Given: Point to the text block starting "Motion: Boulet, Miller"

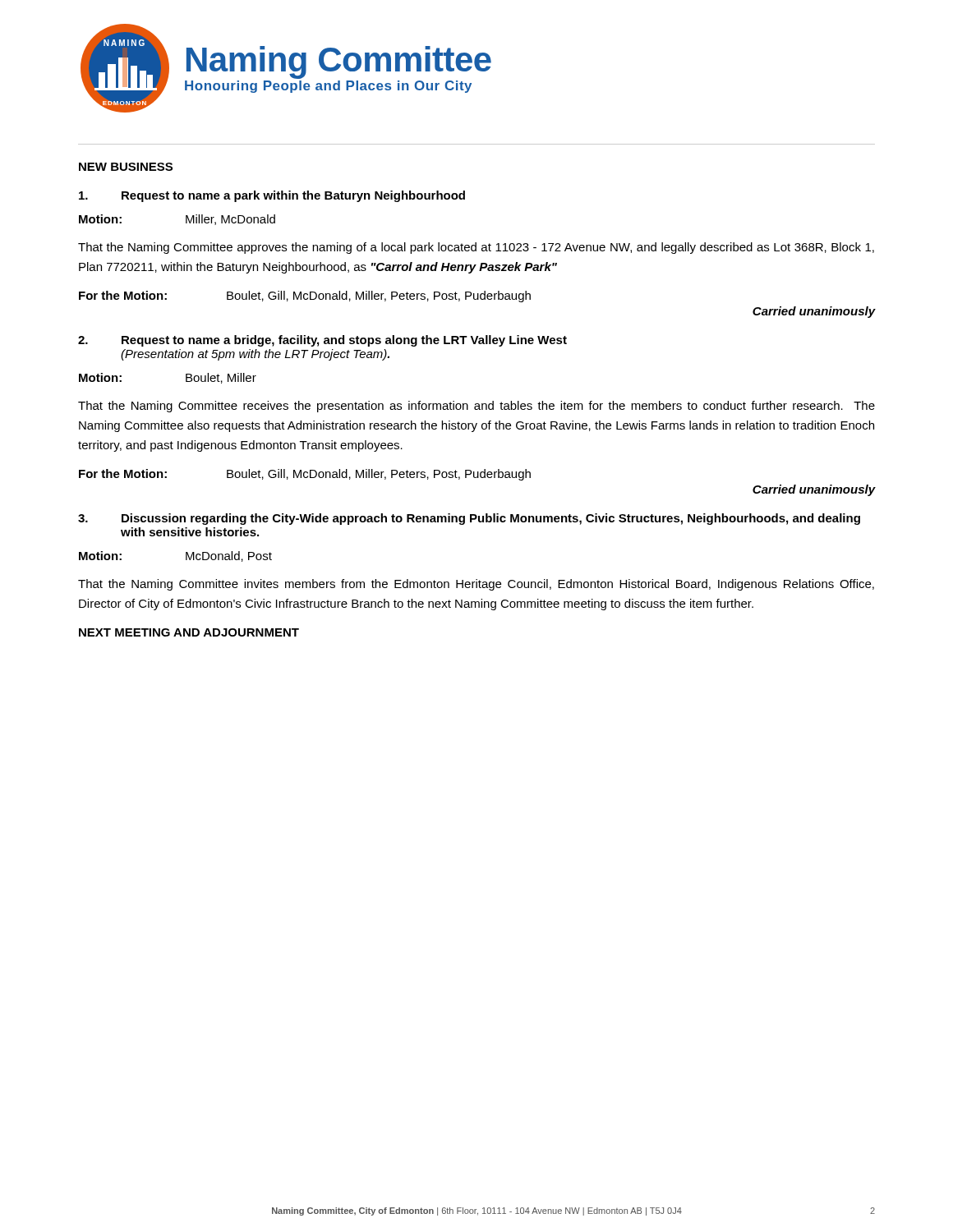Looking at the screenshot, I should (x=98, y=378).
